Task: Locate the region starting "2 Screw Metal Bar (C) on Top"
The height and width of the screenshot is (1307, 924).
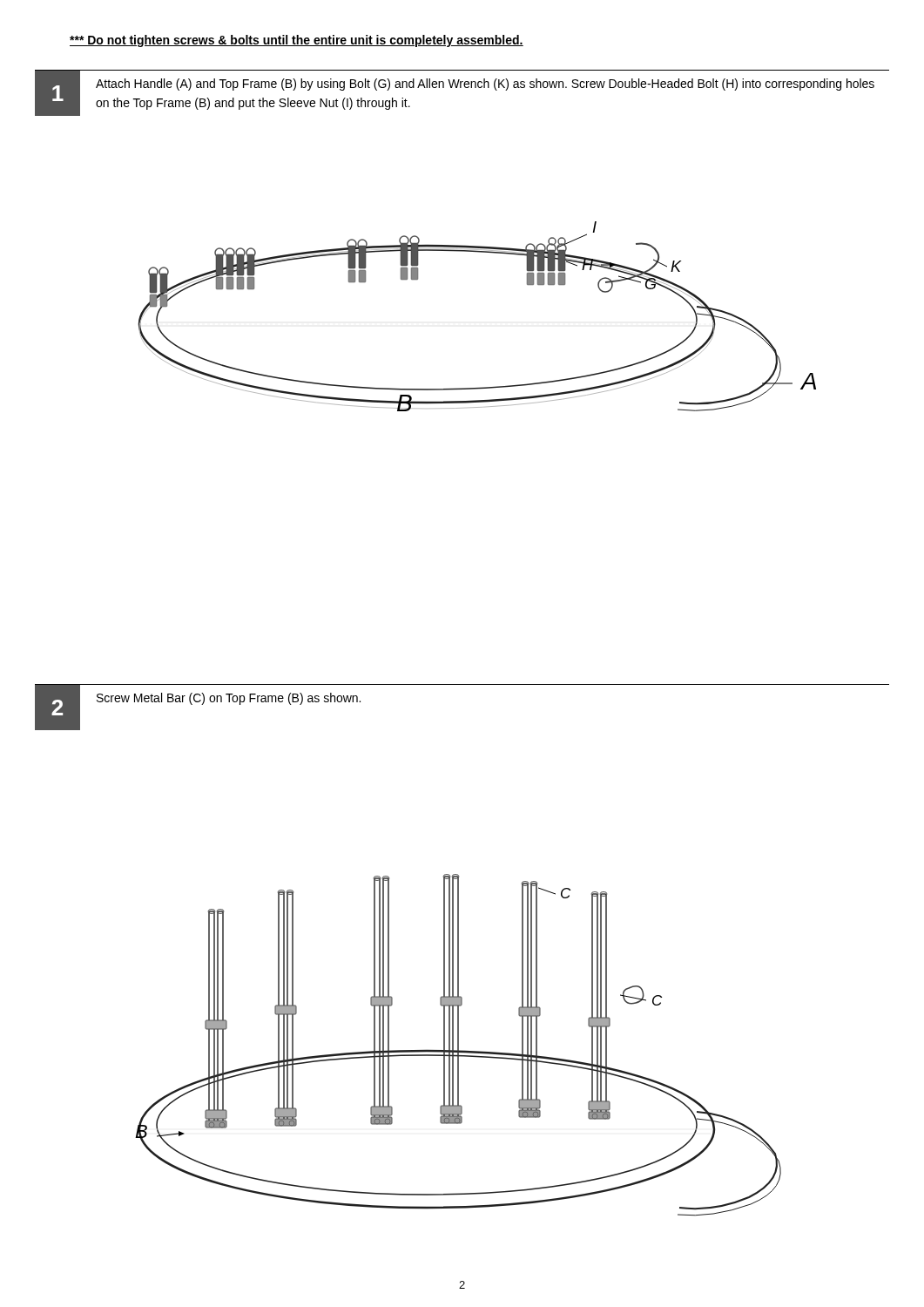Action: tap(462, 684)
